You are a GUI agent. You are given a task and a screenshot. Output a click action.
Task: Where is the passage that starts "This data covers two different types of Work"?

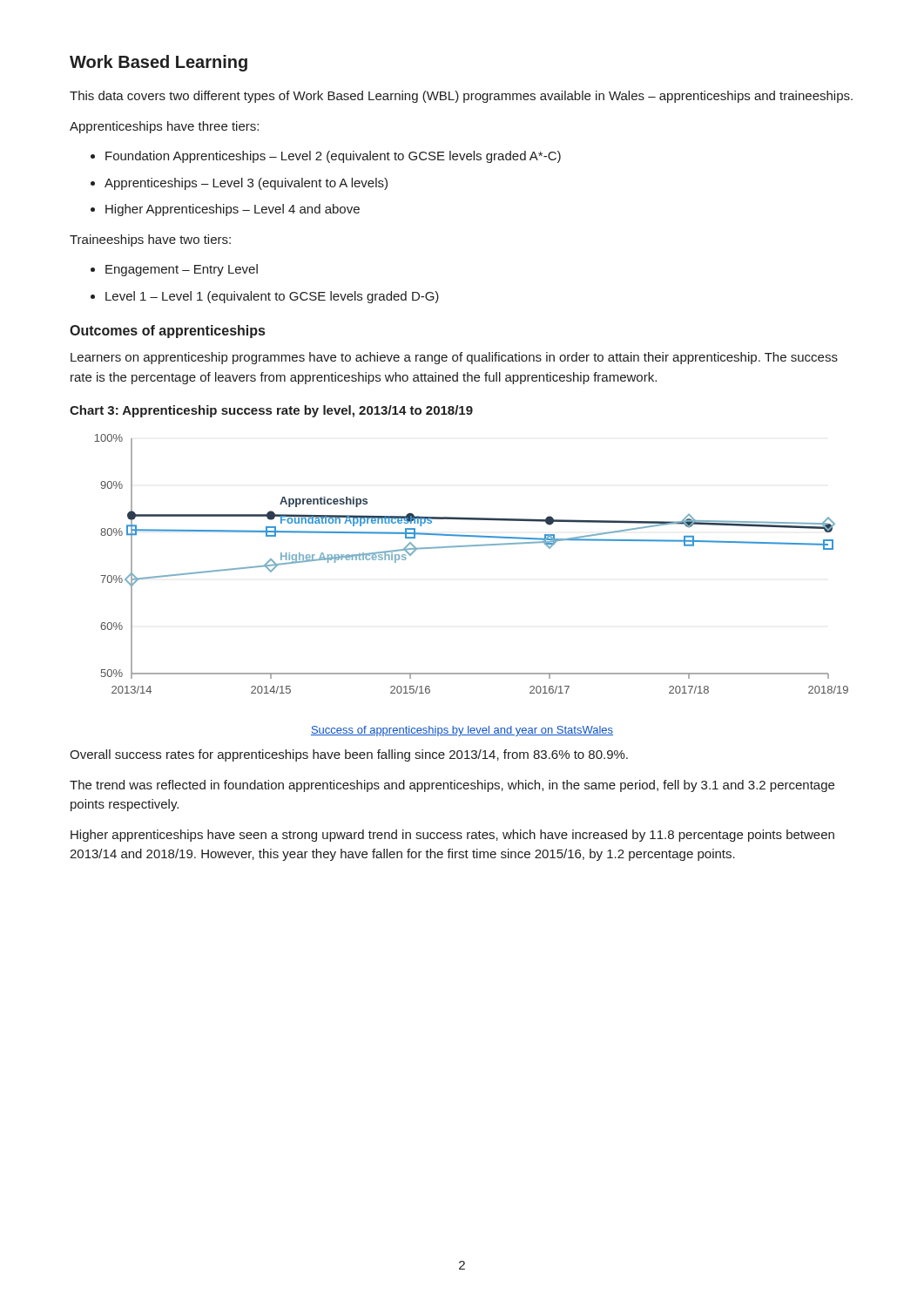[x=462, y=96]
